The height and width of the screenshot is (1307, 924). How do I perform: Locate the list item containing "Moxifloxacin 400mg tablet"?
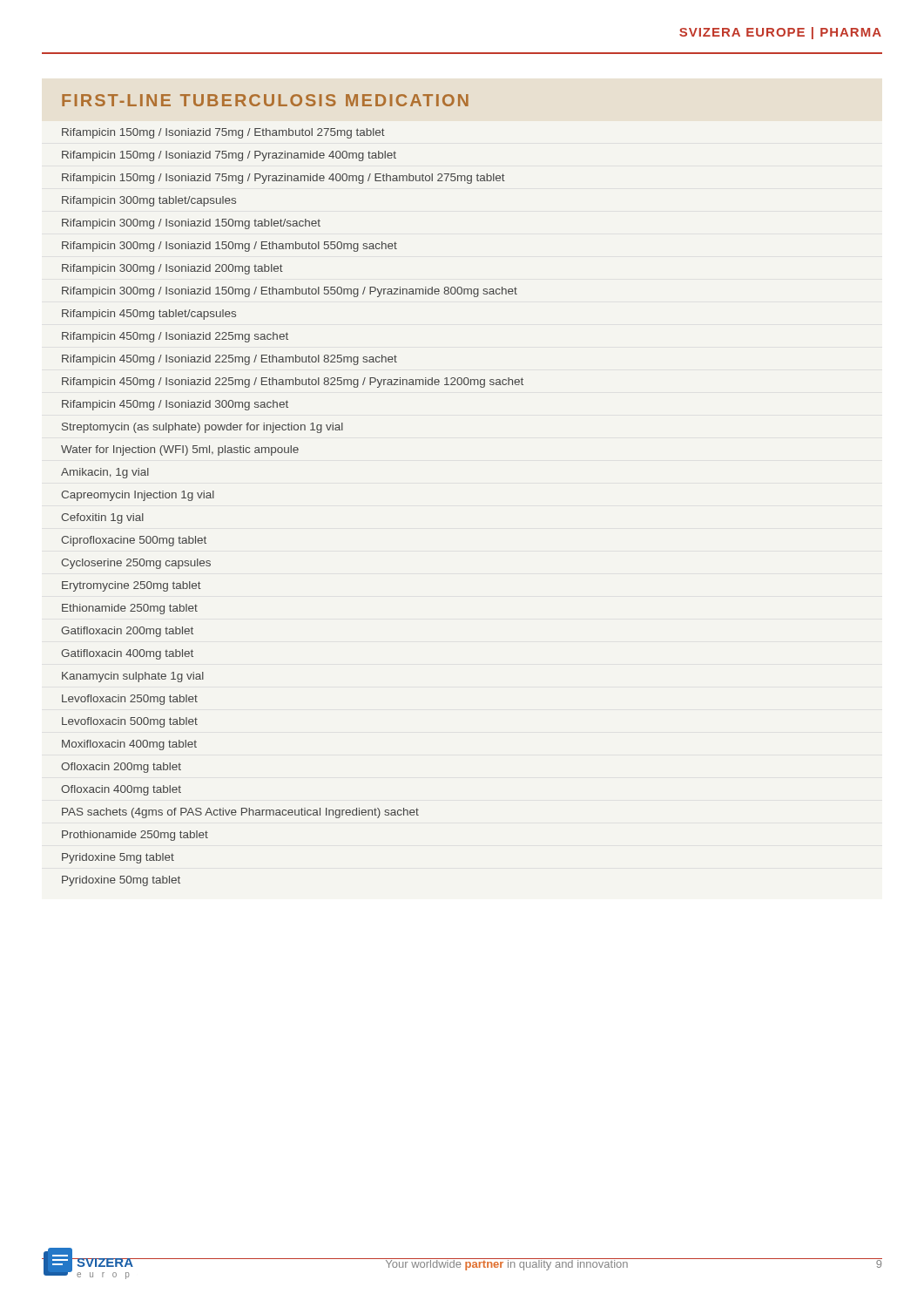[x=129, y=744]
